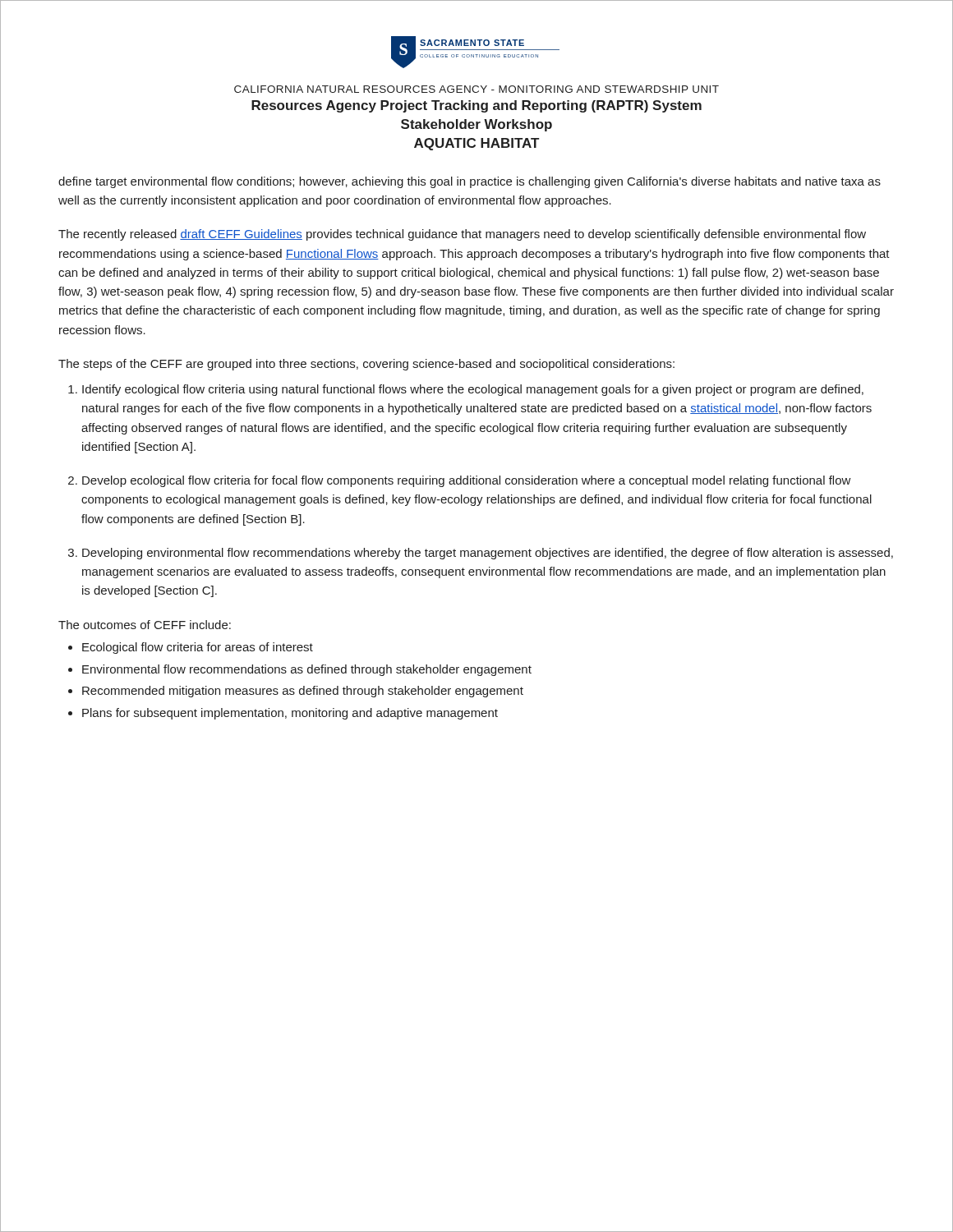Locate the block of text that opens with "define target environmental flow"
This screenshot has width=953, height=1232.
(469, 190)
